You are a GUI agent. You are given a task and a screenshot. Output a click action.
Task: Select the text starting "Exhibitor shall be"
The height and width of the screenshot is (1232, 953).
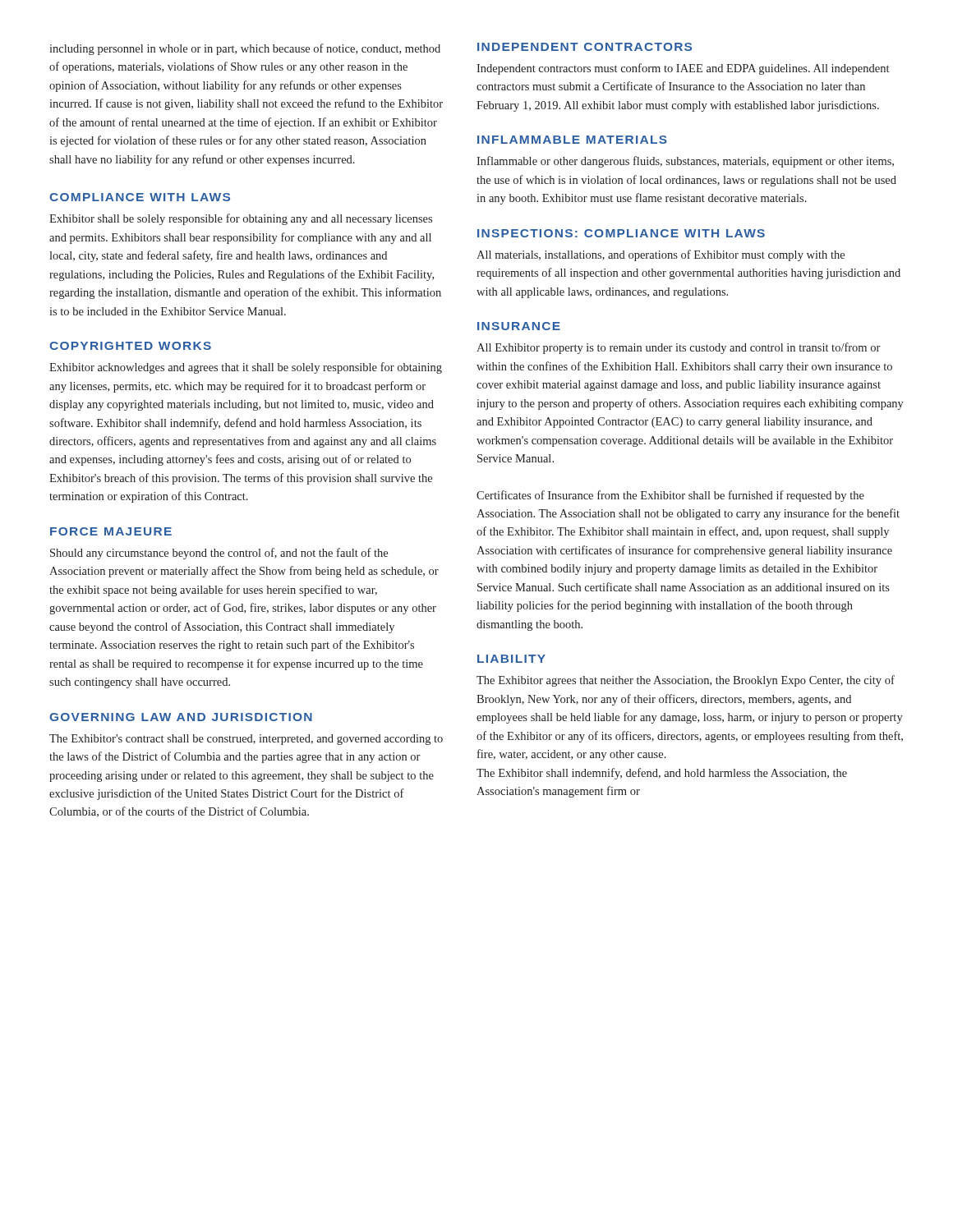245,265
